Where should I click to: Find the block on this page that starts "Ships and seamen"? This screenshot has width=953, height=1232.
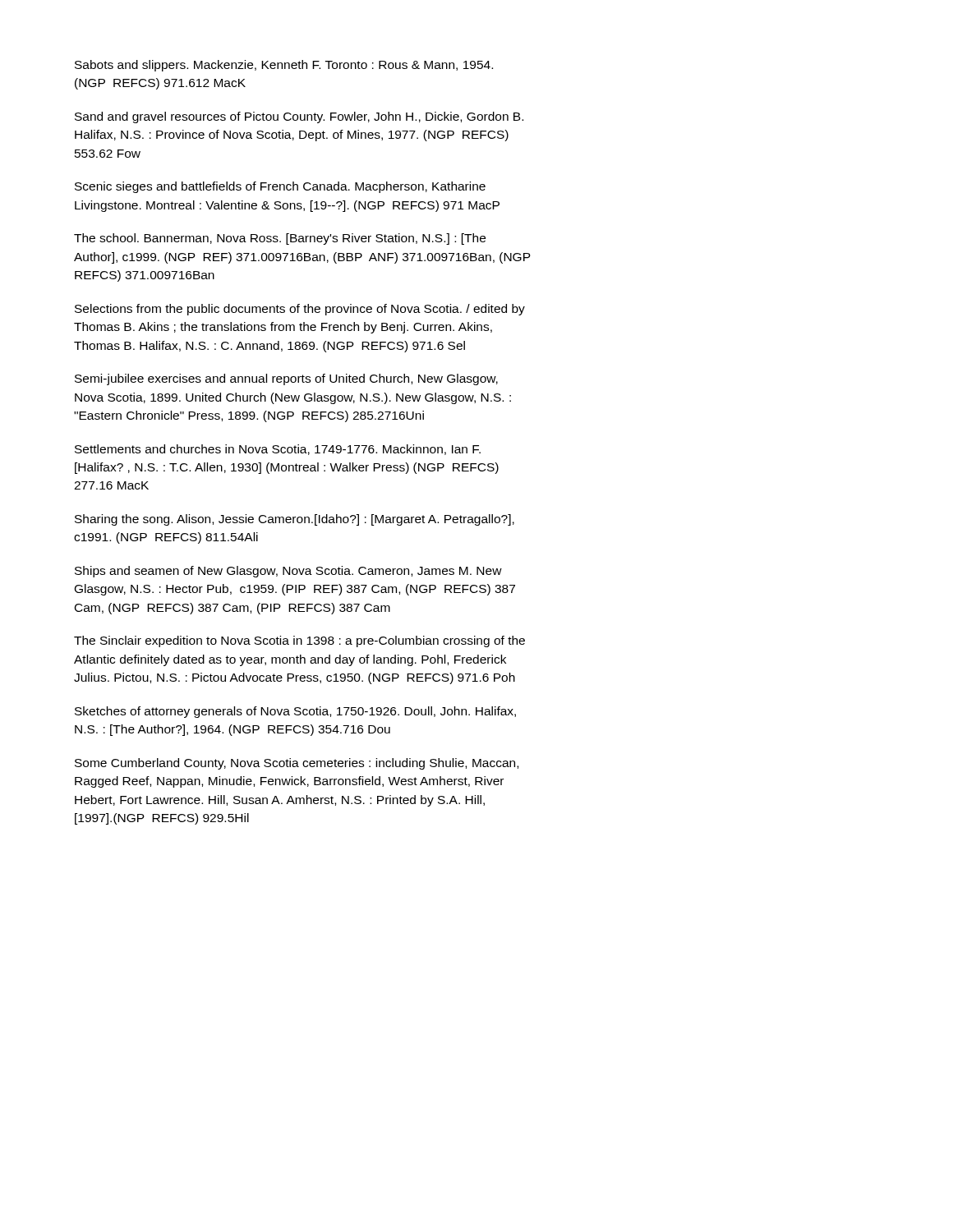(x=295, y=589)
